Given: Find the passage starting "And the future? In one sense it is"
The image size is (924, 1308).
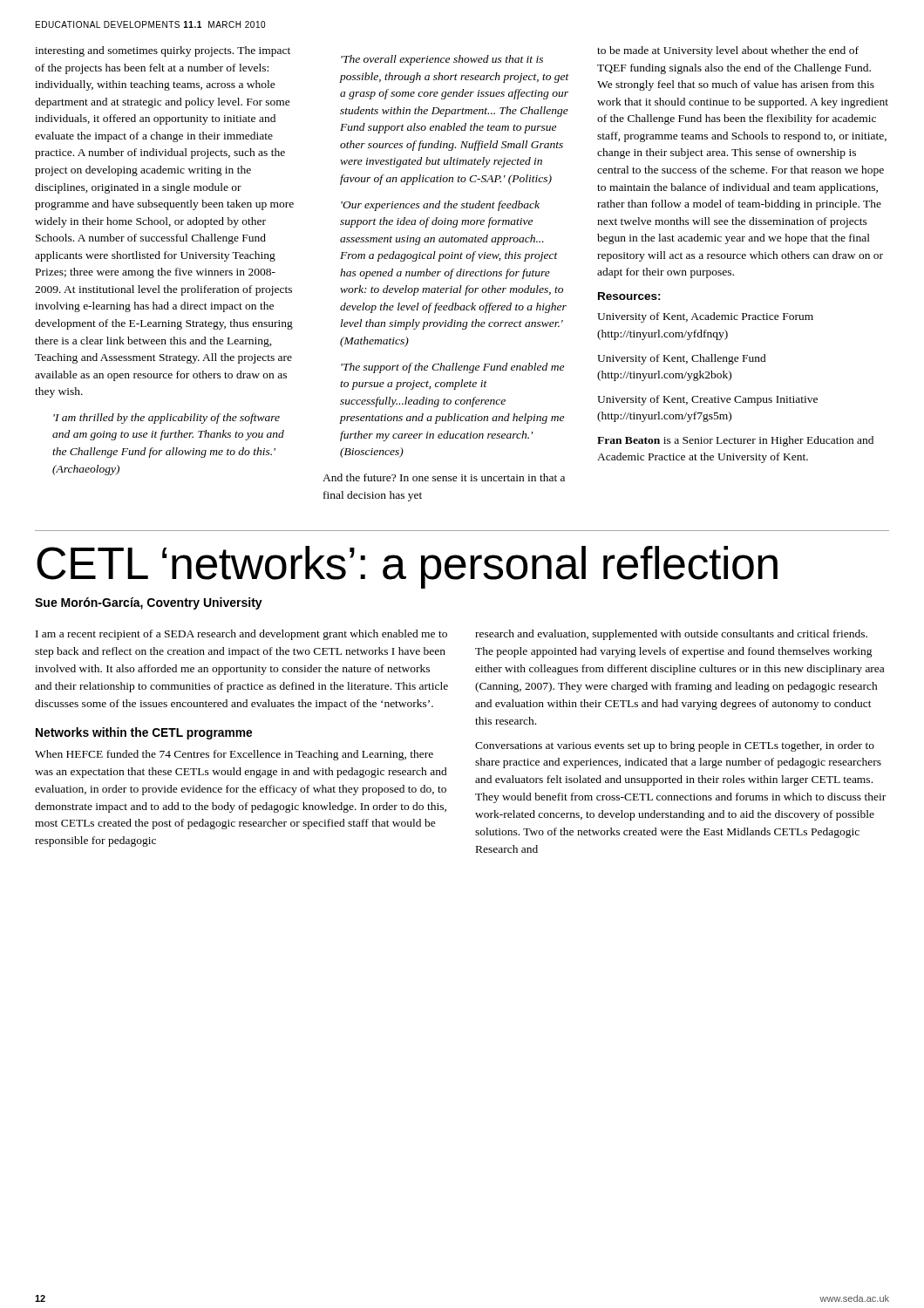Looking at the screenshot, I should tap(447, 486).
